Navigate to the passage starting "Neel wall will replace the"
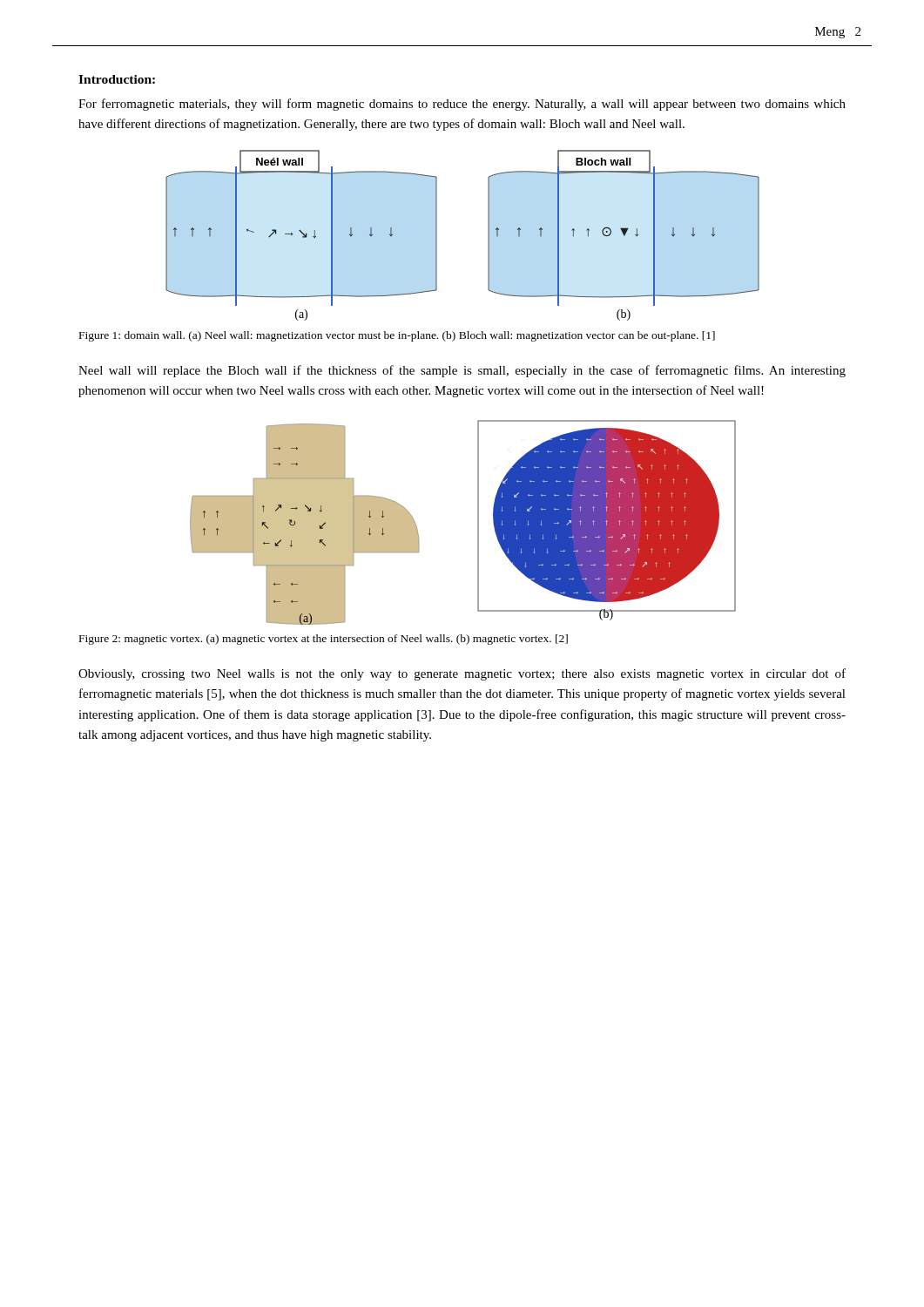The height and width of the screenshot is (1307, 924). tap(462, 380)
